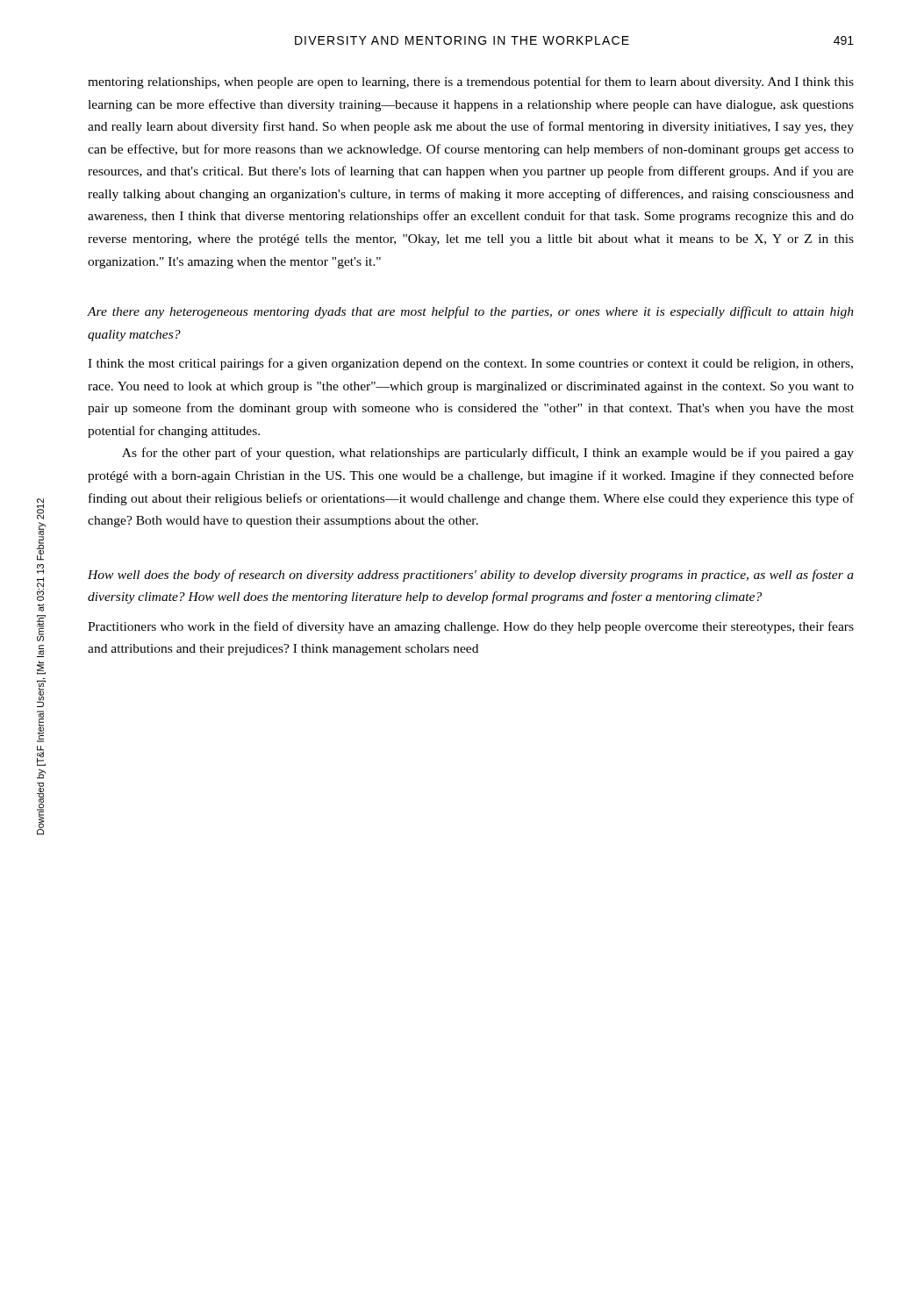Click on the text block containing "mentoring relationships, when"
Screen dimensions: 1316x924
click(x=471, y=171)
